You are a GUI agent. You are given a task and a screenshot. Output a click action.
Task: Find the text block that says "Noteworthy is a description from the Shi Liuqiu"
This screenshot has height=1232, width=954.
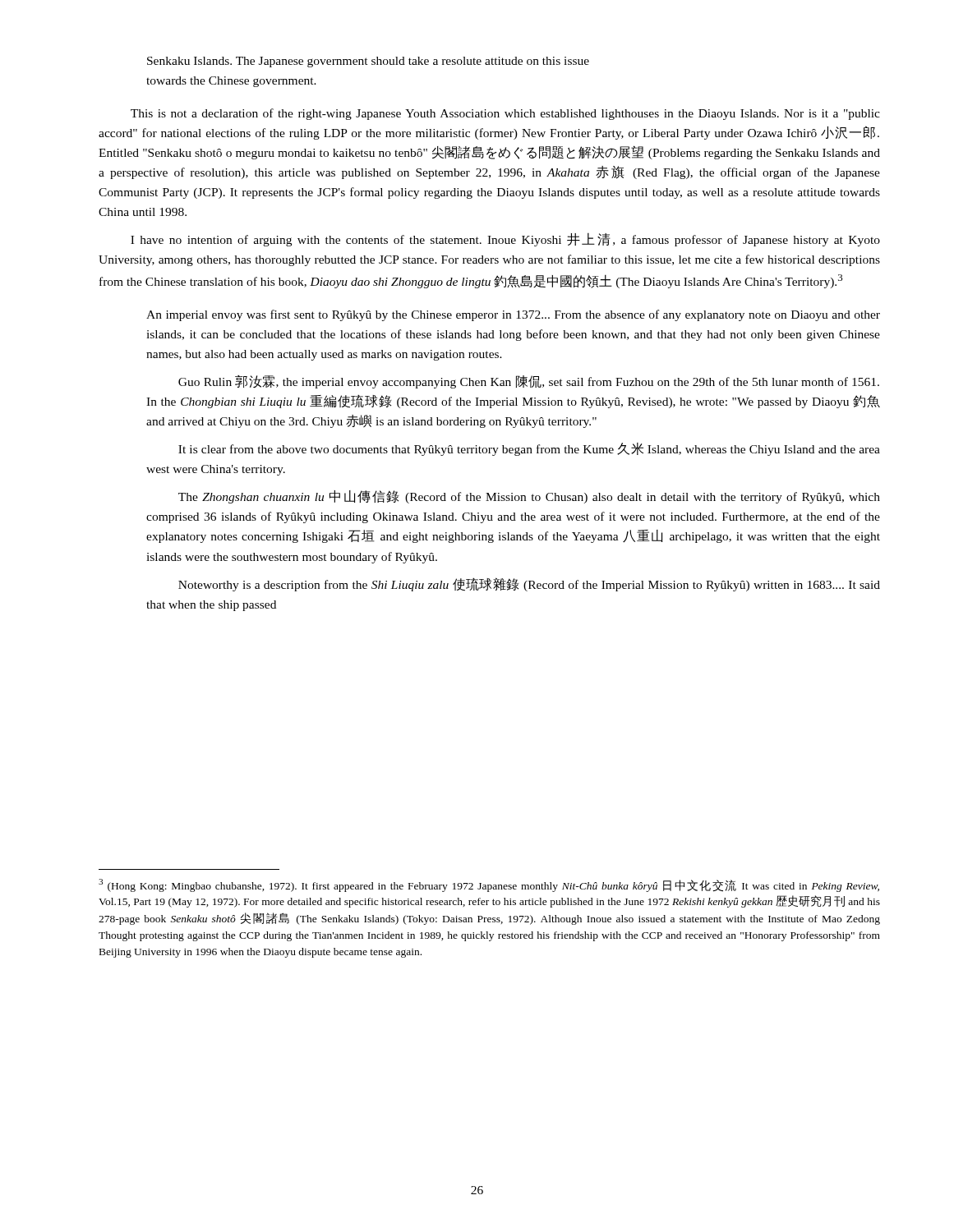point(513,594)
